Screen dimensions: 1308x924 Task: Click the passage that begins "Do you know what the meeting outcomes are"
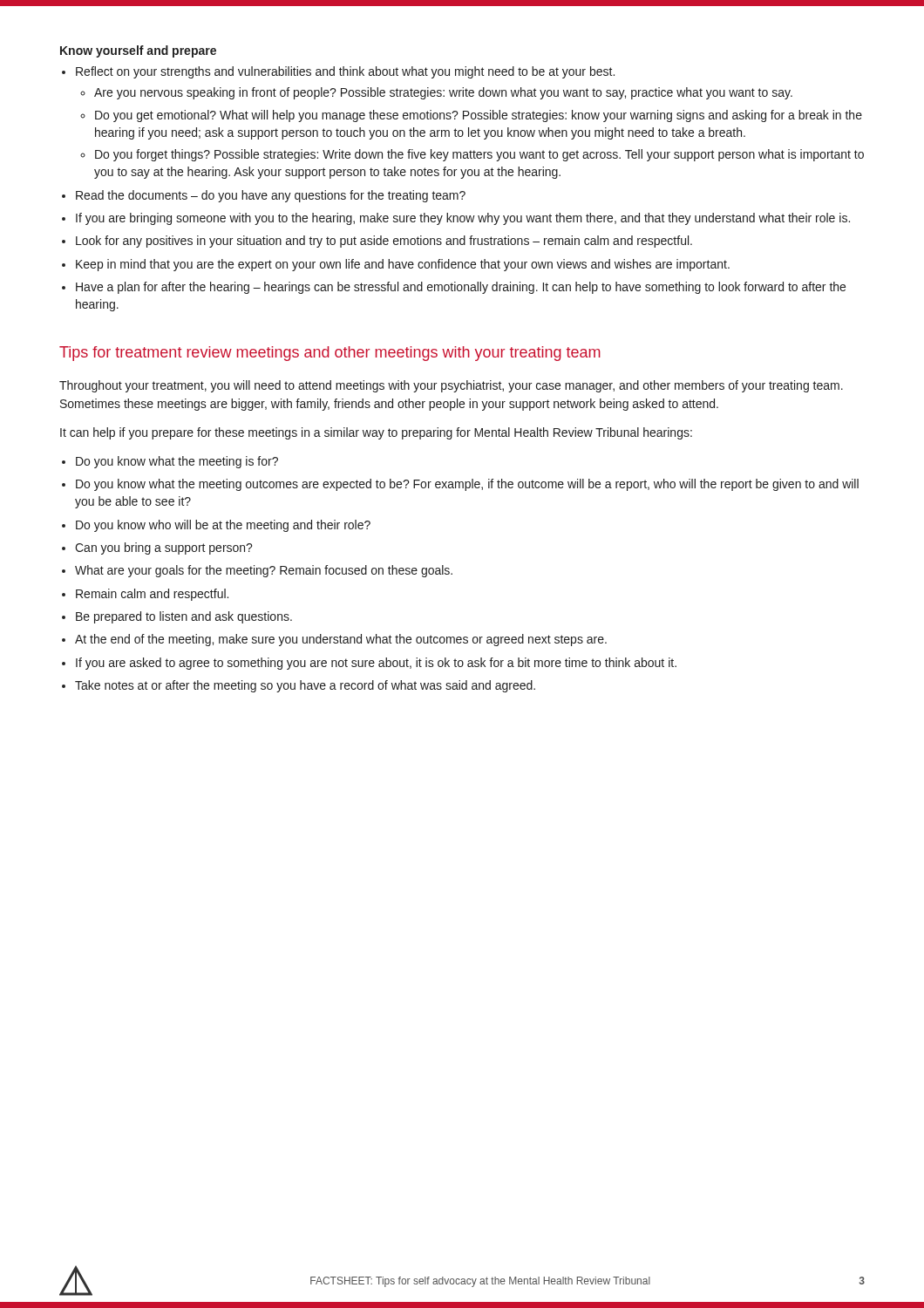coord(470,493)
